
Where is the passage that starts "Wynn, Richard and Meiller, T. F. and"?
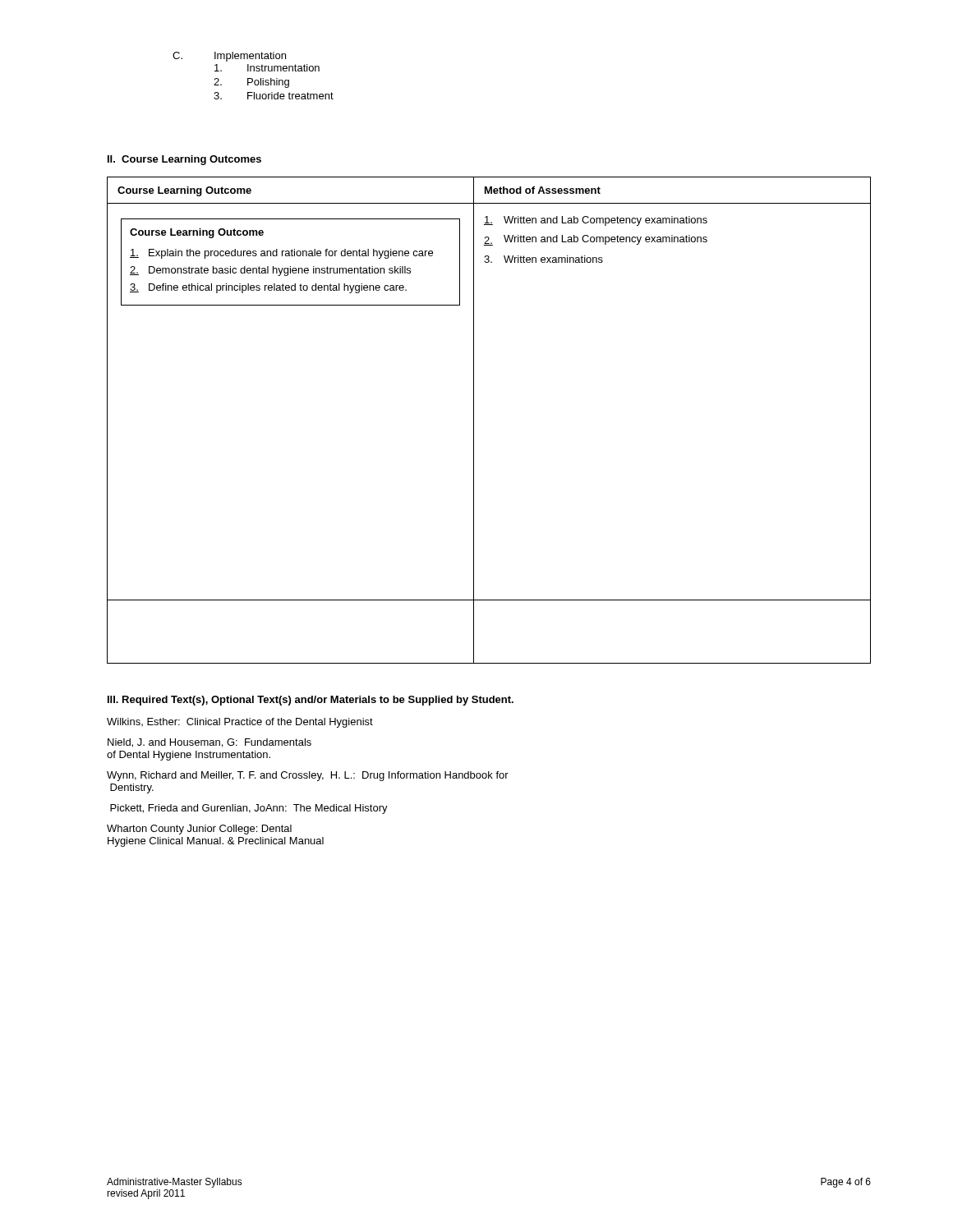coord(307,781)
